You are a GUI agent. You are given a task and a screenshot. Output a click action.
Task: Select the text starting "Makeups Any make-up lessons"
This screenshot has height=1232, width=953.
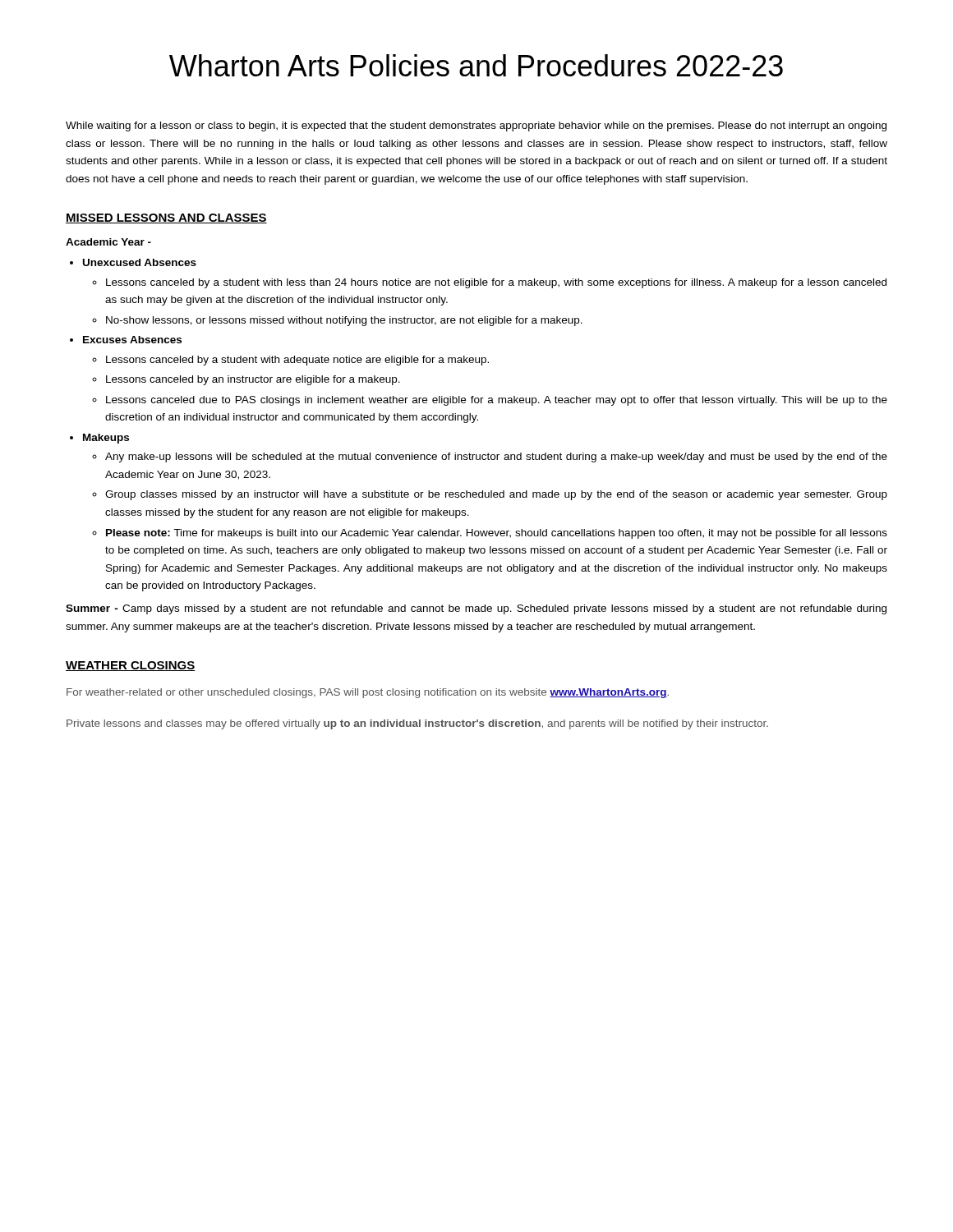(x=106, y=439)
